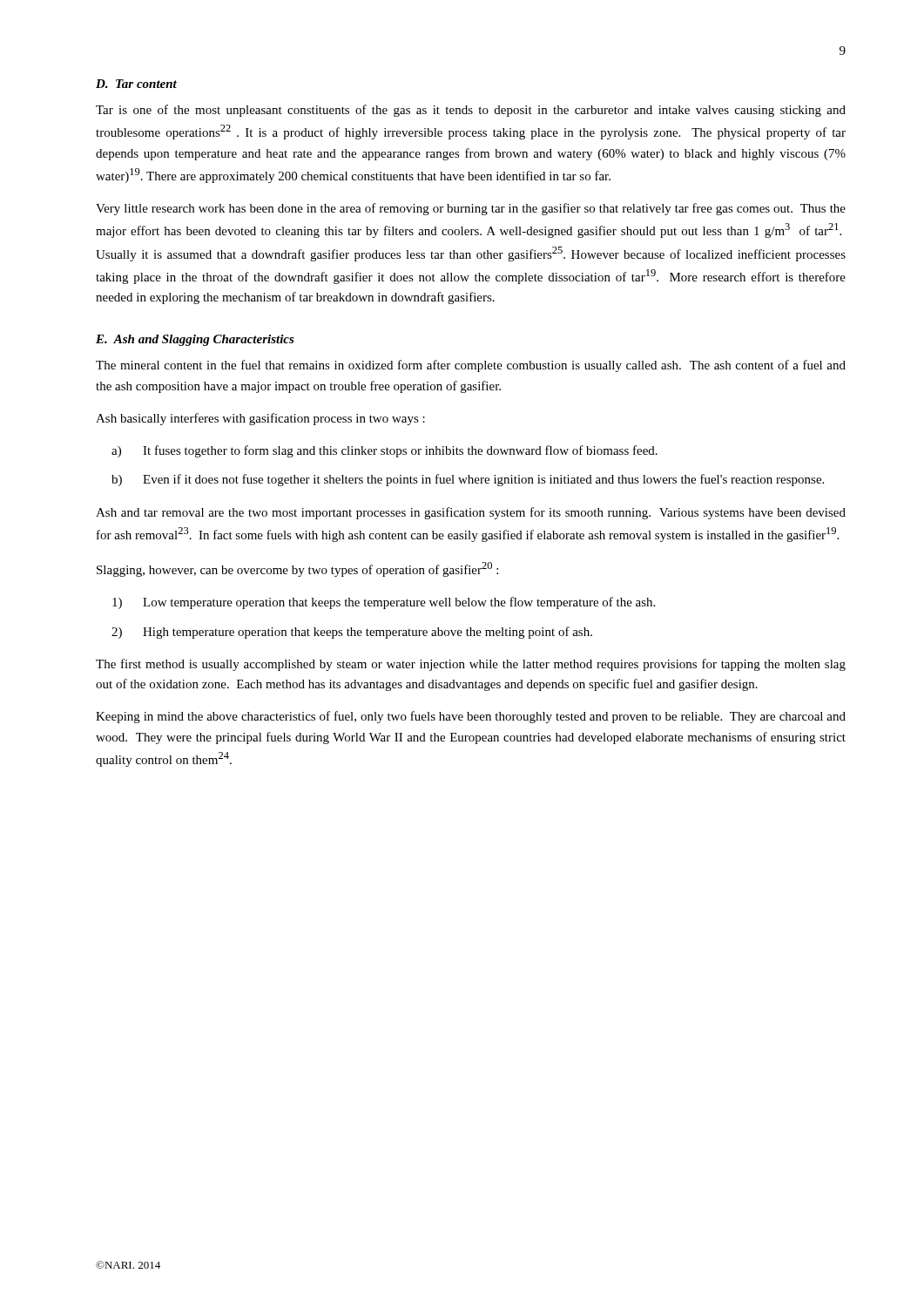Click on the block starting "a) It fuses together"
Screen dimensions: 1307x924
coord(471,451)
